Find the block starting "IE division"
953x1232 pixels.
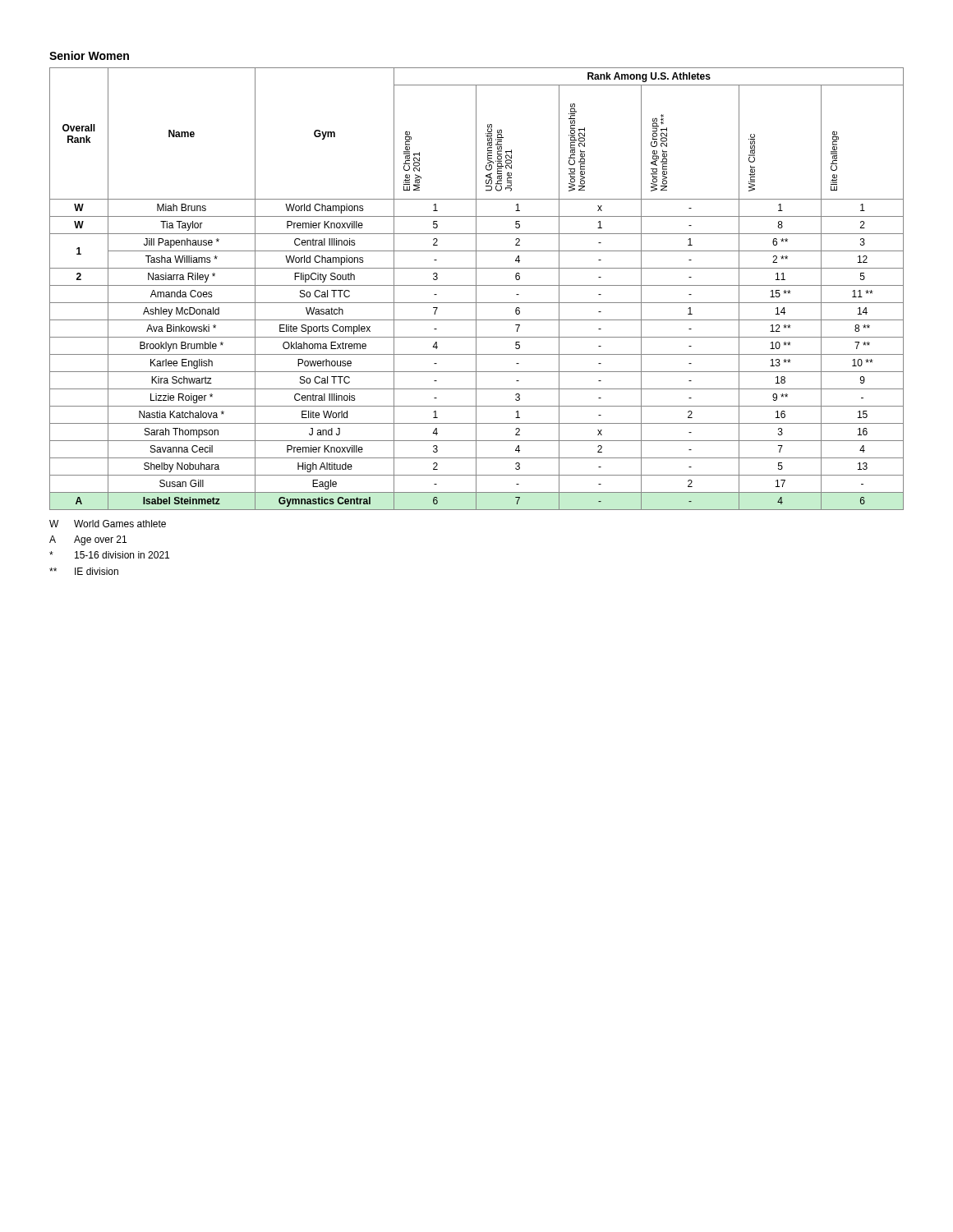point(84,572)
